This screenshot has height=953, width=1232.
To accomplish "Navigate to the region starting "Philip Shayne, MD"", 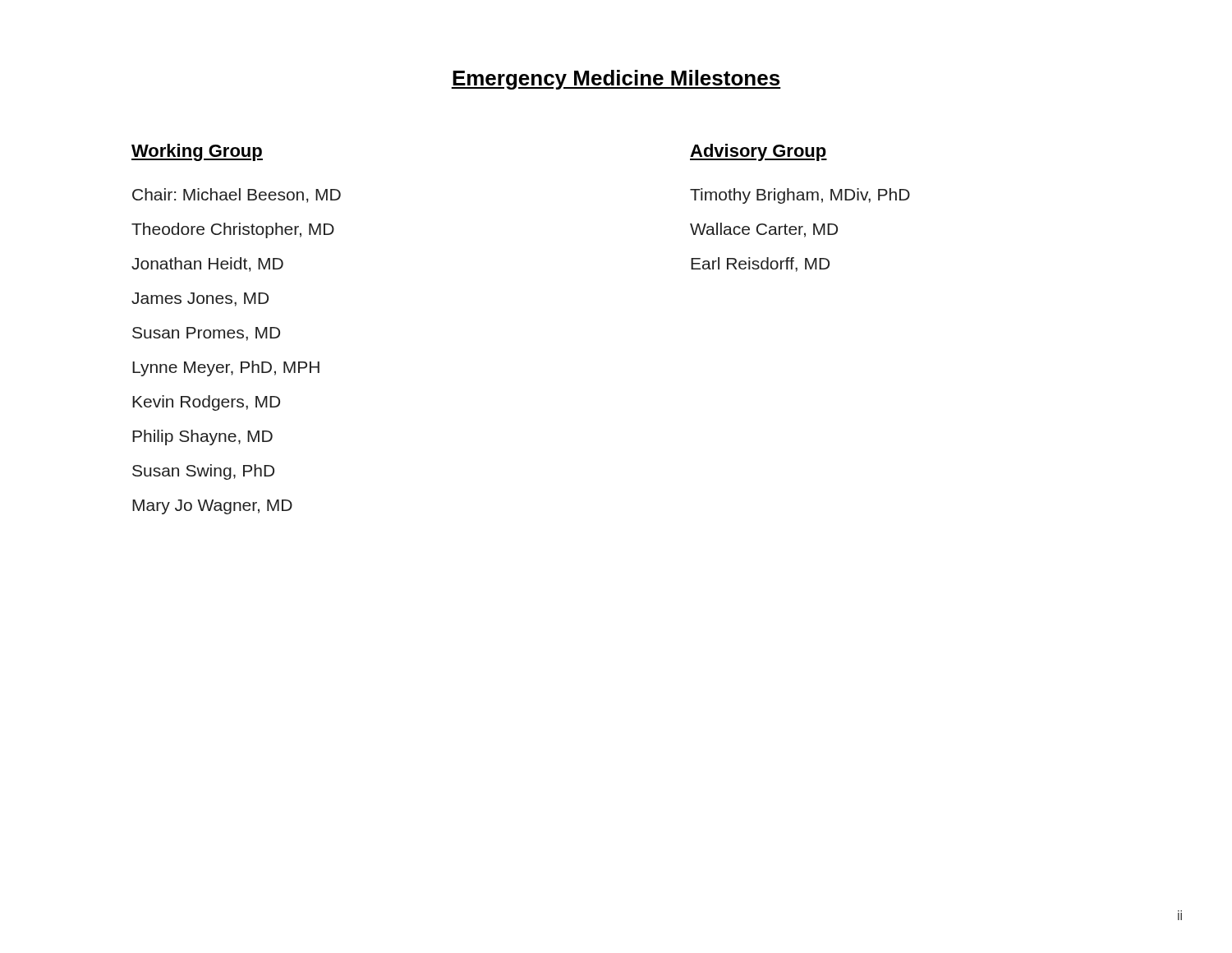I will pos(202,436).
